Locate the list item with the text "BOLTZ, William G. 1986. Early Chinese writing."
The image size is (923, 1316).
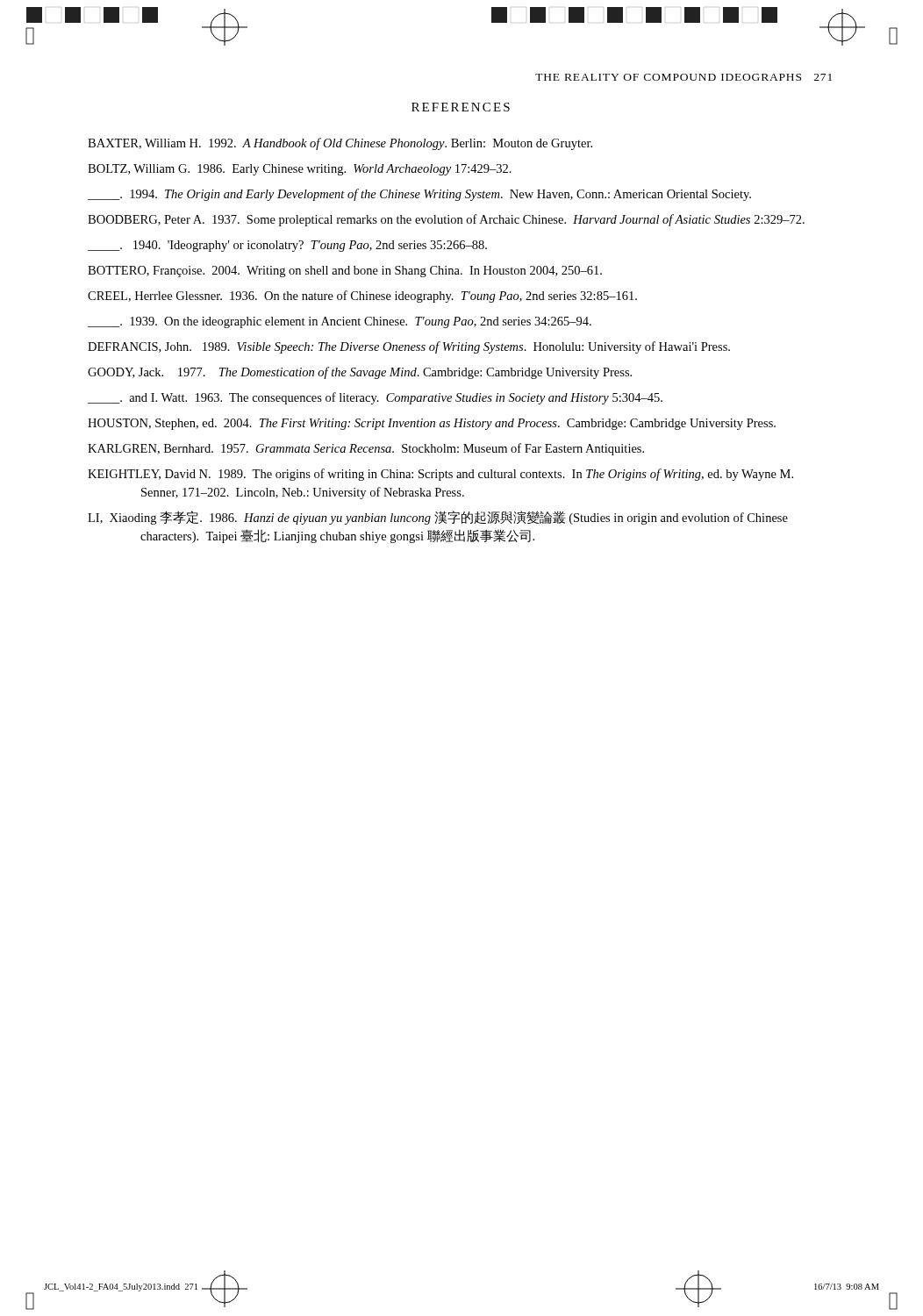pos(300,168)
